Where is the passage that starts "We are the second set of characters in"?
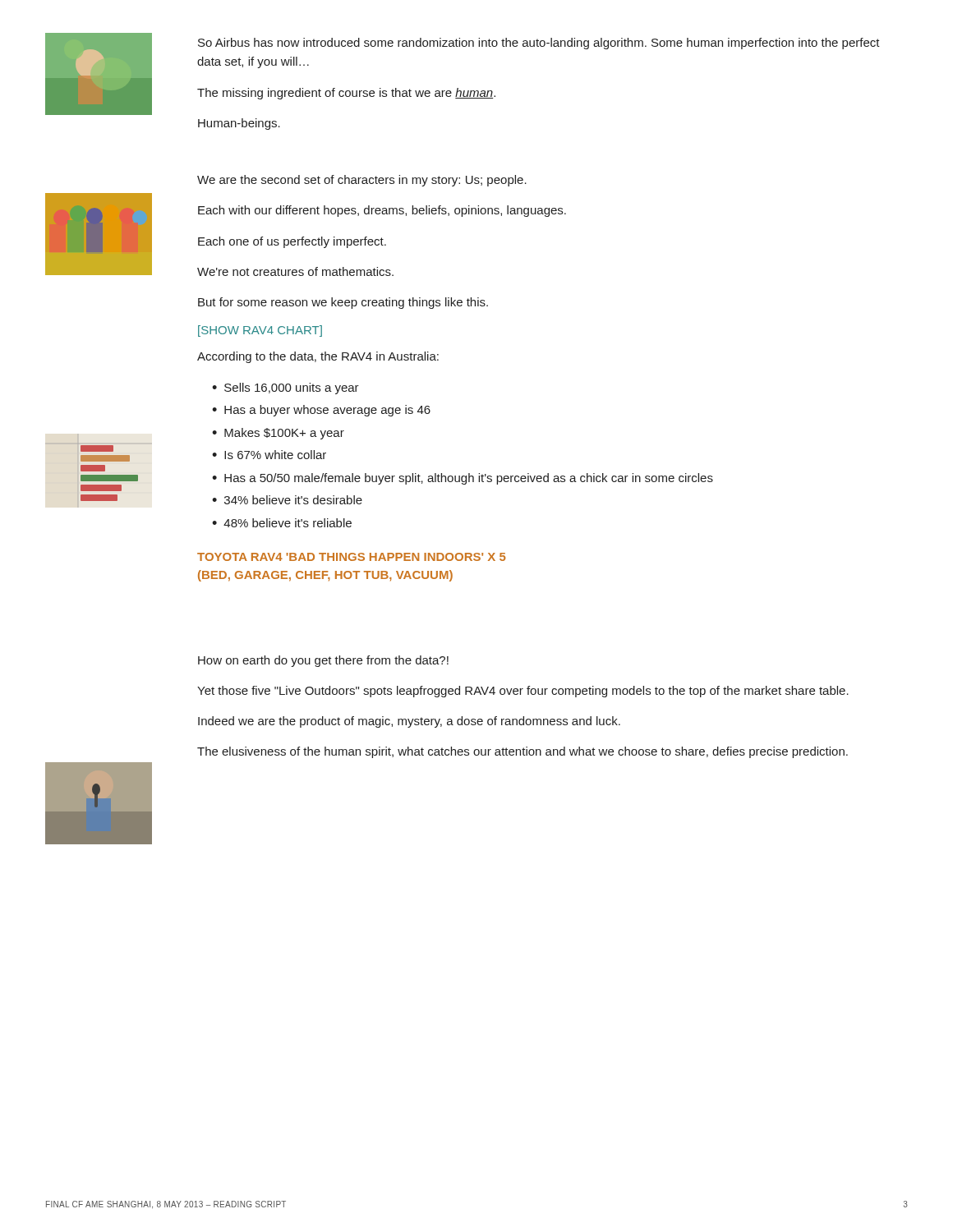953x1232 pixels. [362, 179]
